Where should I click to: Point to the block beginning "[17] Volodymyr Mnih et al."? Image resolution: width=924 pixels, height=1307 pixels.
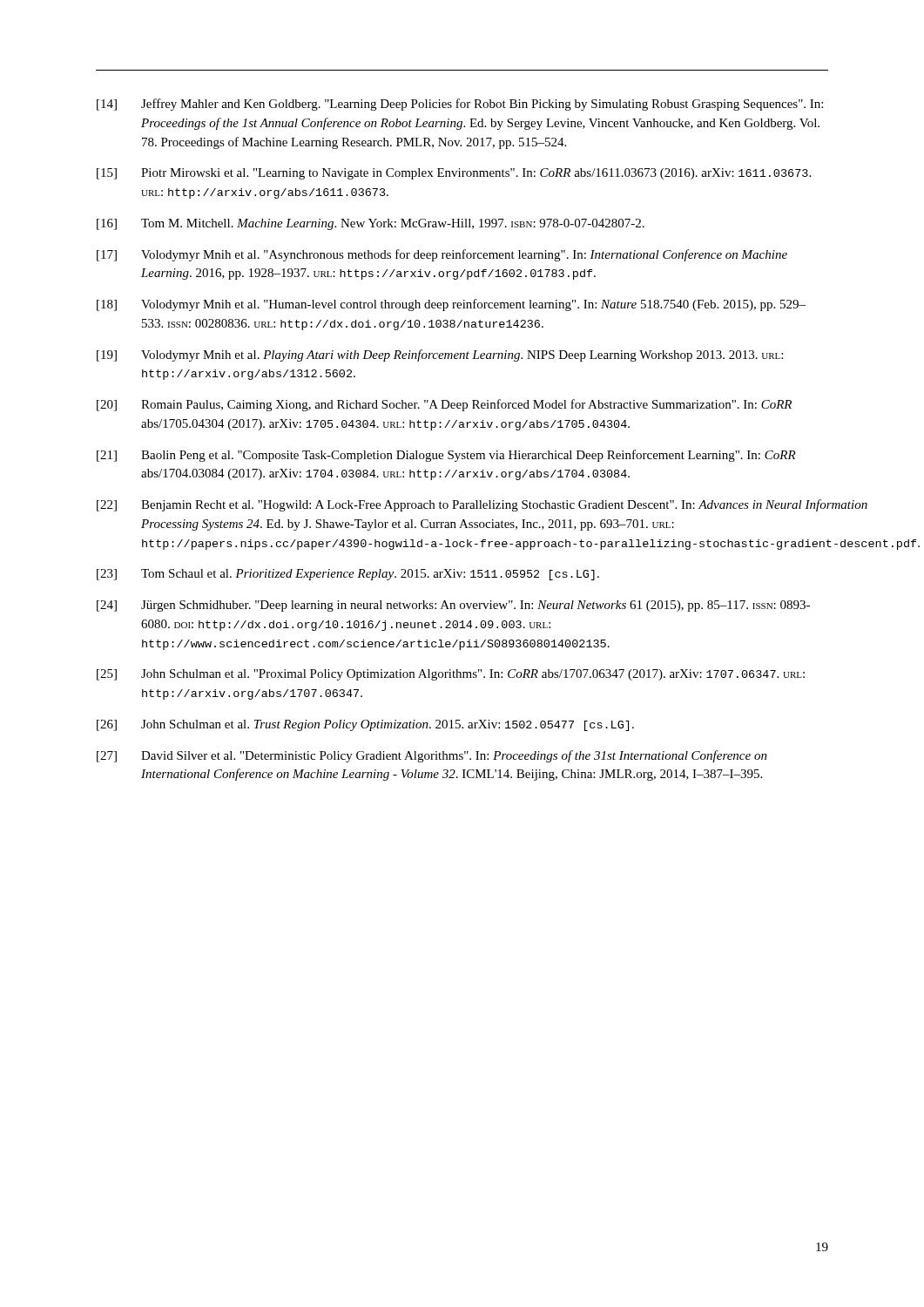(462, 264)
